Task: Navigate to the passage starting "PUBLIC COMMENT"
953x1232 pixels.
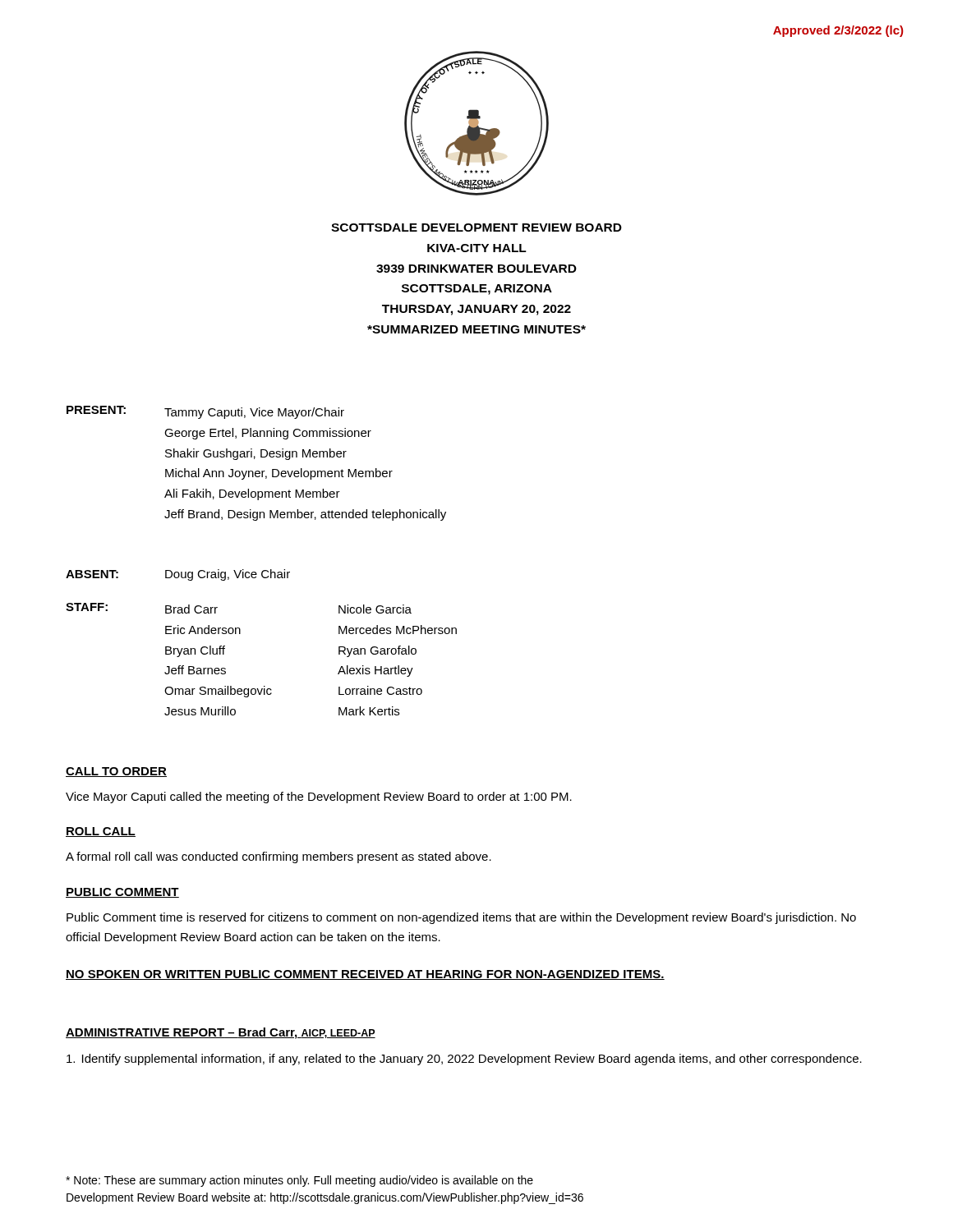Action: (122, 892)
